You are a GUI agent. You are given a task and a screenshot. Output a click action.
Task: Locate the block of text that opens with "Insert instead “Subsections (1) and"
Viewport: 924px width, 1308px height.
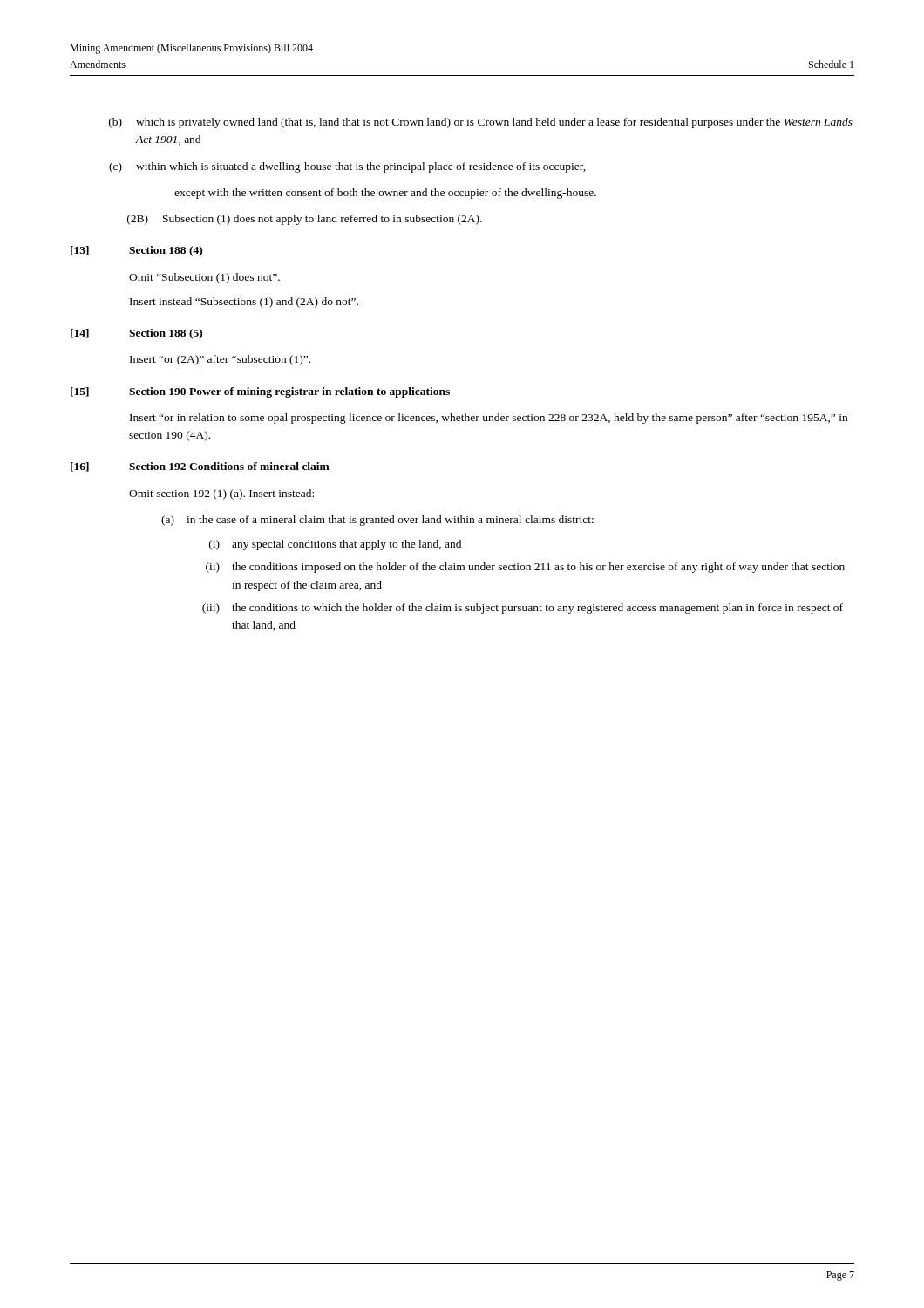pyautogui.click(x=244, y=301)
